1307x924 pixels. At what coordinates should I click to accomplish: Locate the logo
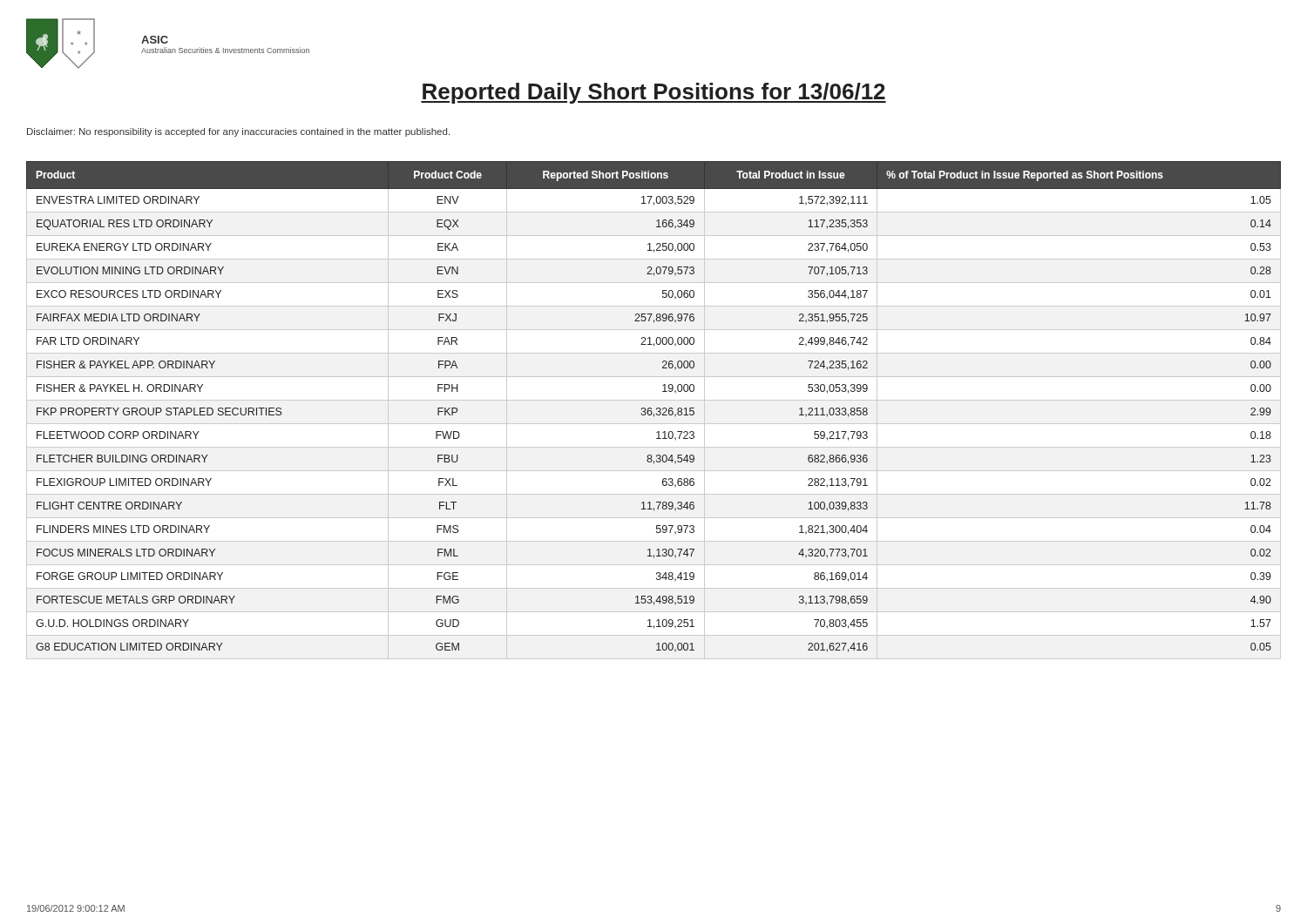pos(168,44)
